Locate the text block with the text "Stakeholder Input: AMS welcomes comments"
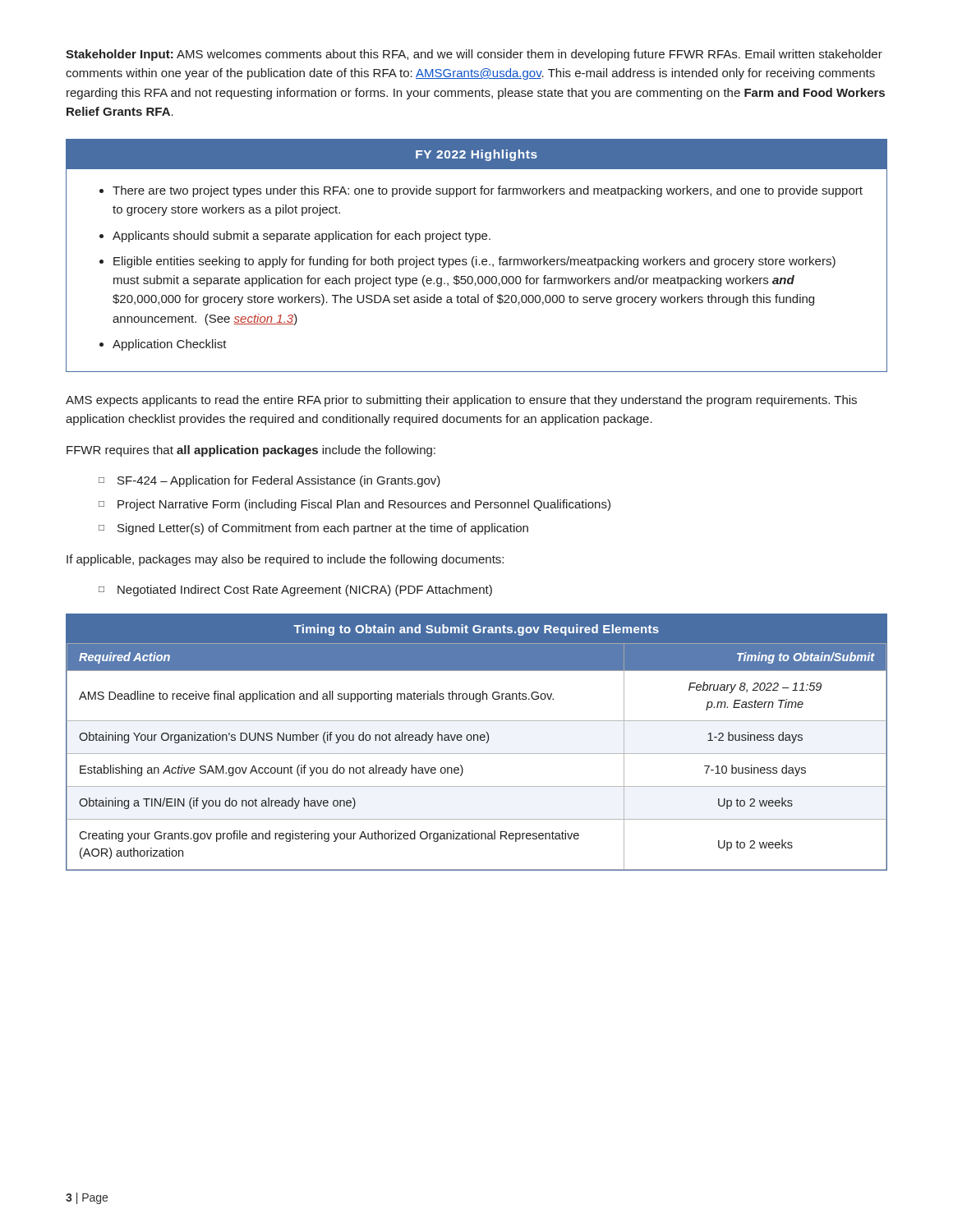 pos(476,82)
